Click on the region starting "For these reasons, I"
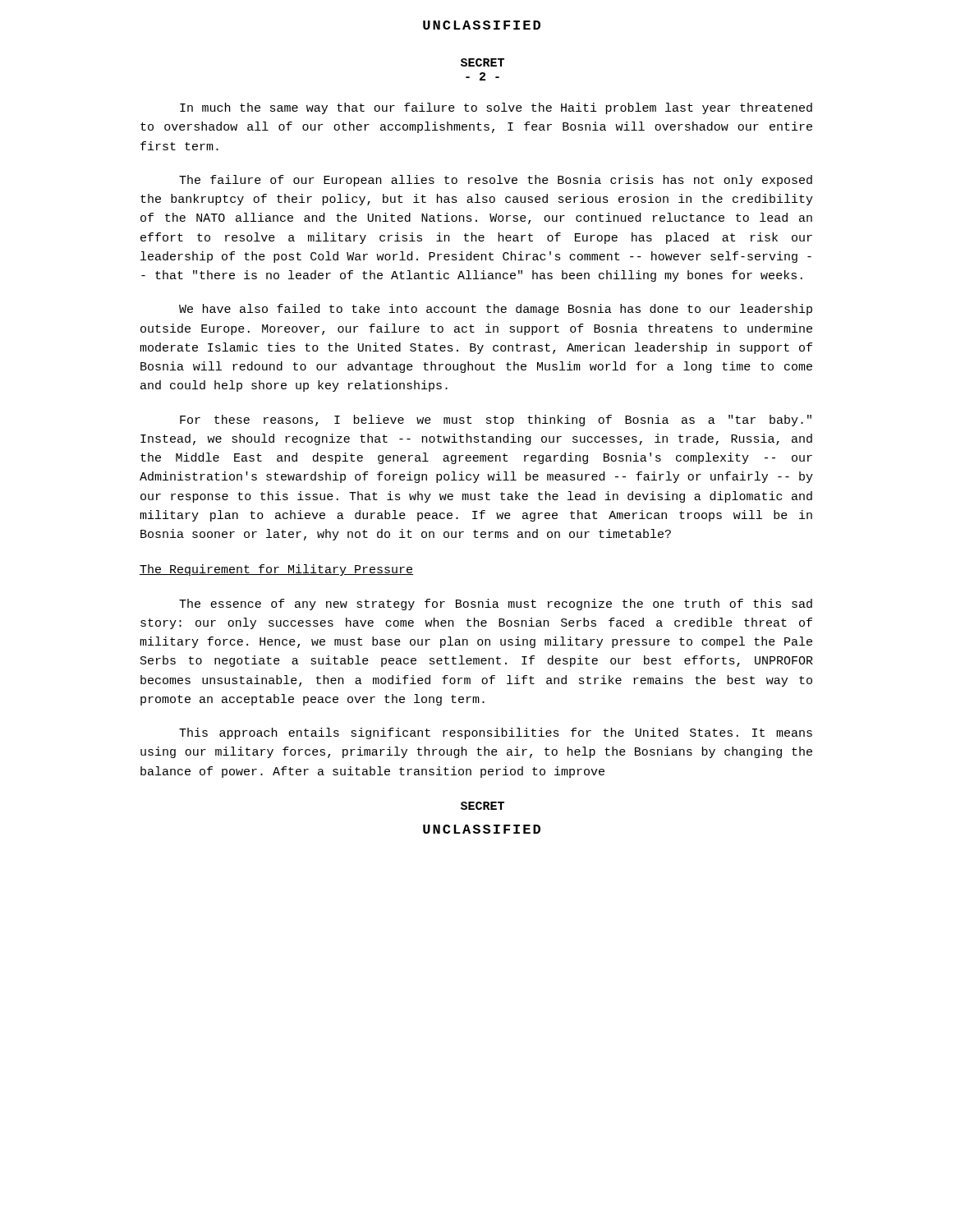 coord(476,478)
